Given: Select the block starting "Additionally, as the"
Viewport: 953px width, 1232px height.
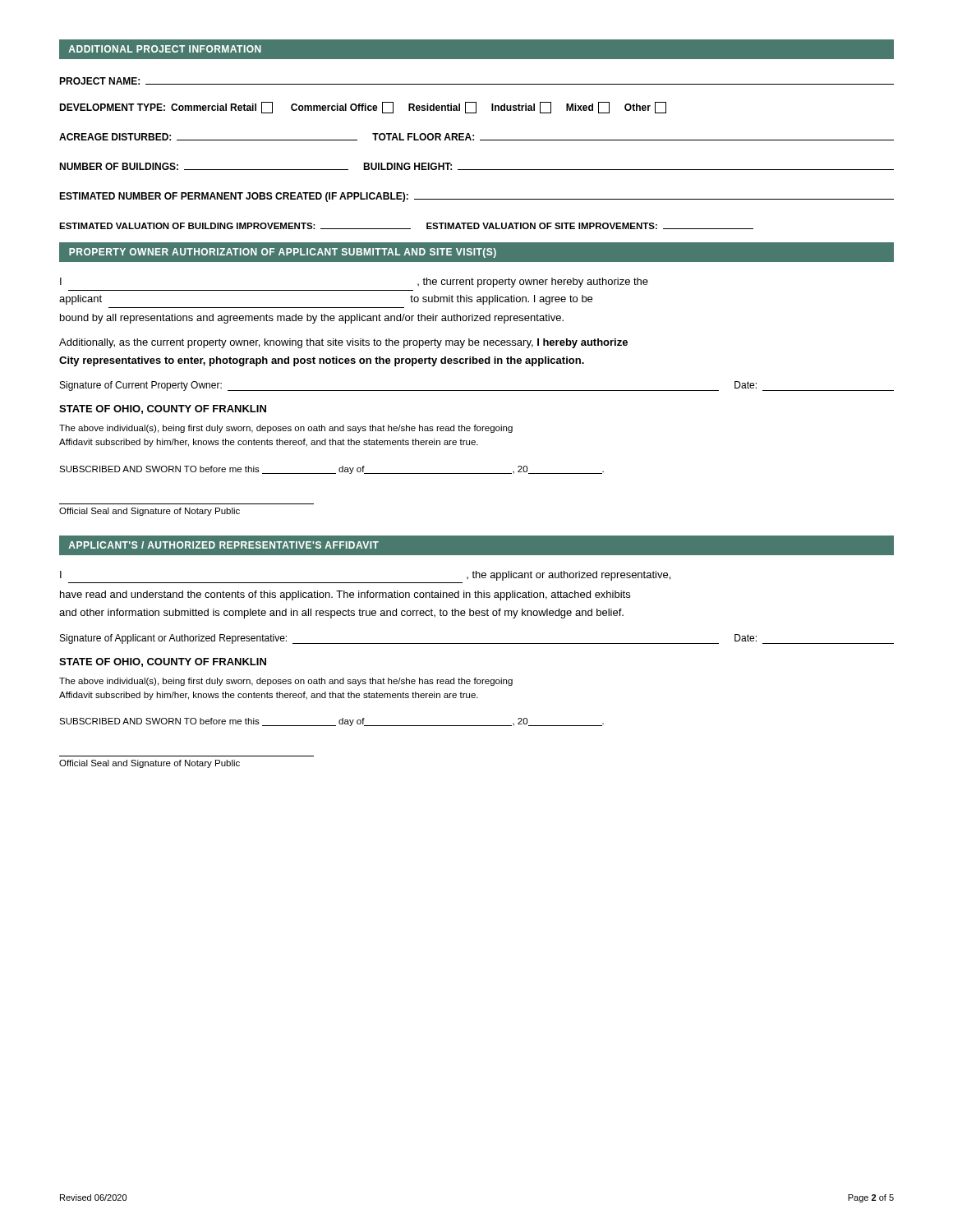Looking at the screenshot, I should tap(344, 342).
